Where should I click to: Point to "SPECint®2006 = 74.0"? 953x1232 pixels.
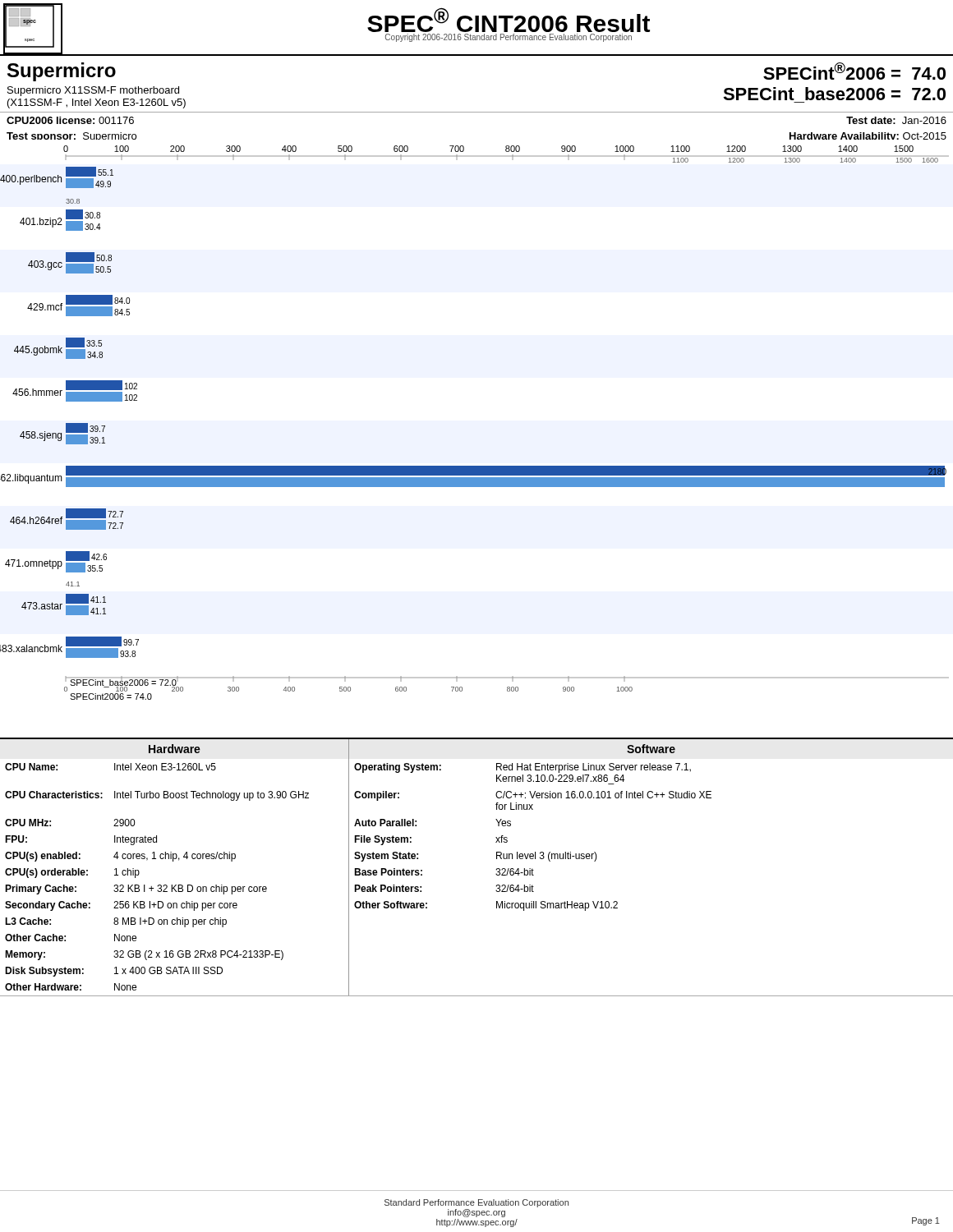(x=855, y=72)
